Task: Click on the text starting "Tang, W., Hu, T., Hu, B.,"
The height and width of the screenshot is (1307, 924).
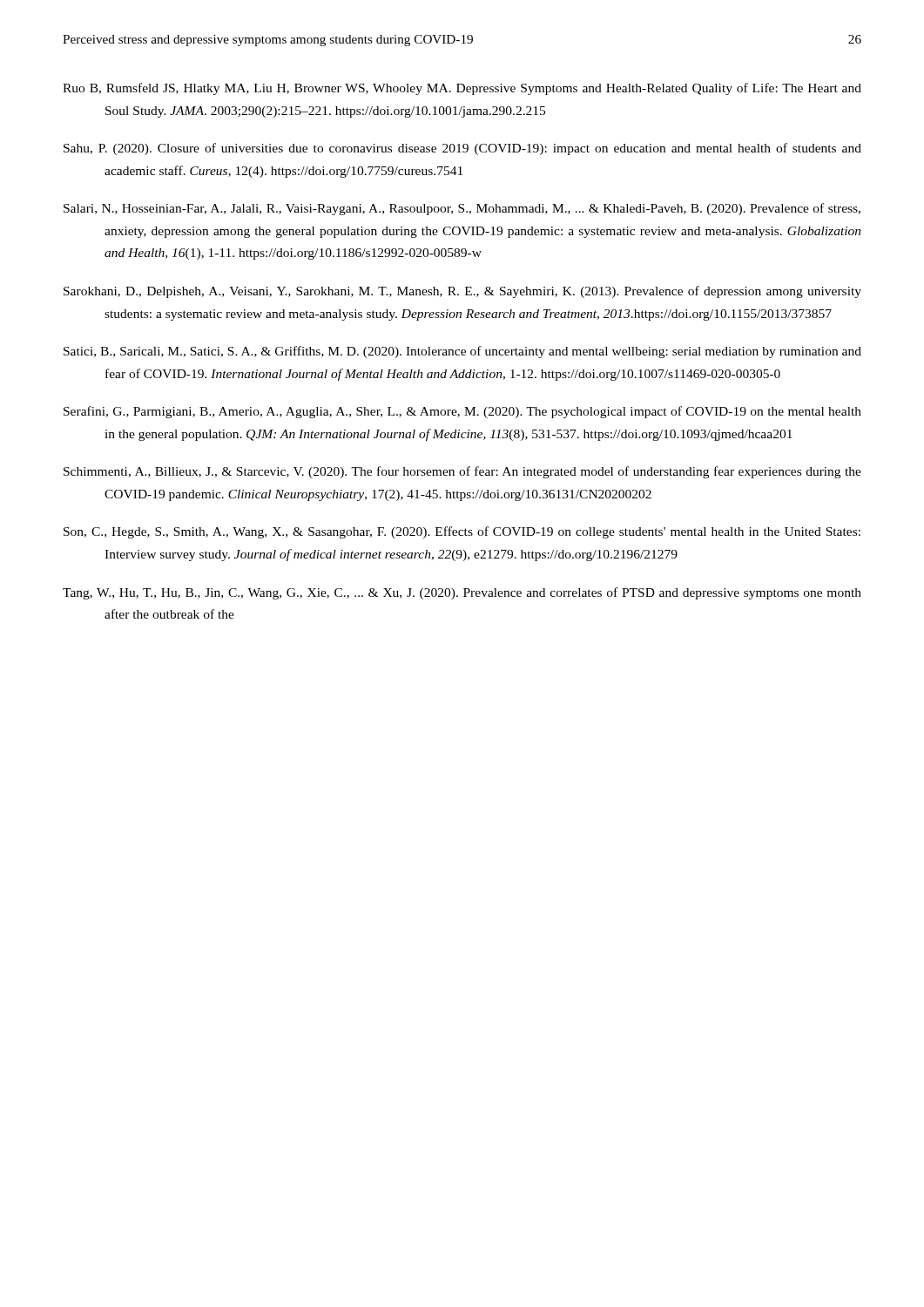Action: [x=462, y=603]
